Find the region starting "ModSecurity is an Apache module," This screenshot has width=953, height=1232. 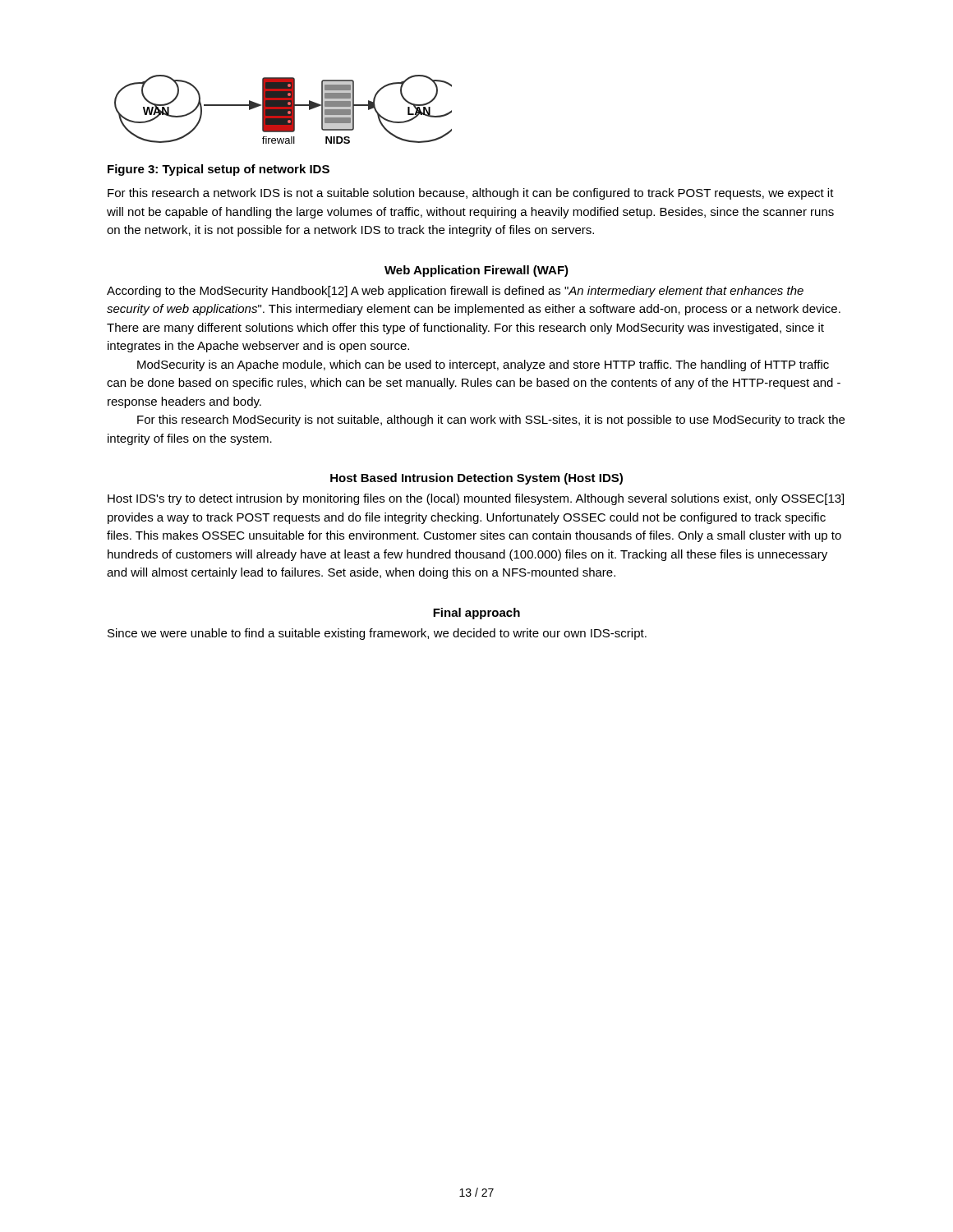point(474,382)
